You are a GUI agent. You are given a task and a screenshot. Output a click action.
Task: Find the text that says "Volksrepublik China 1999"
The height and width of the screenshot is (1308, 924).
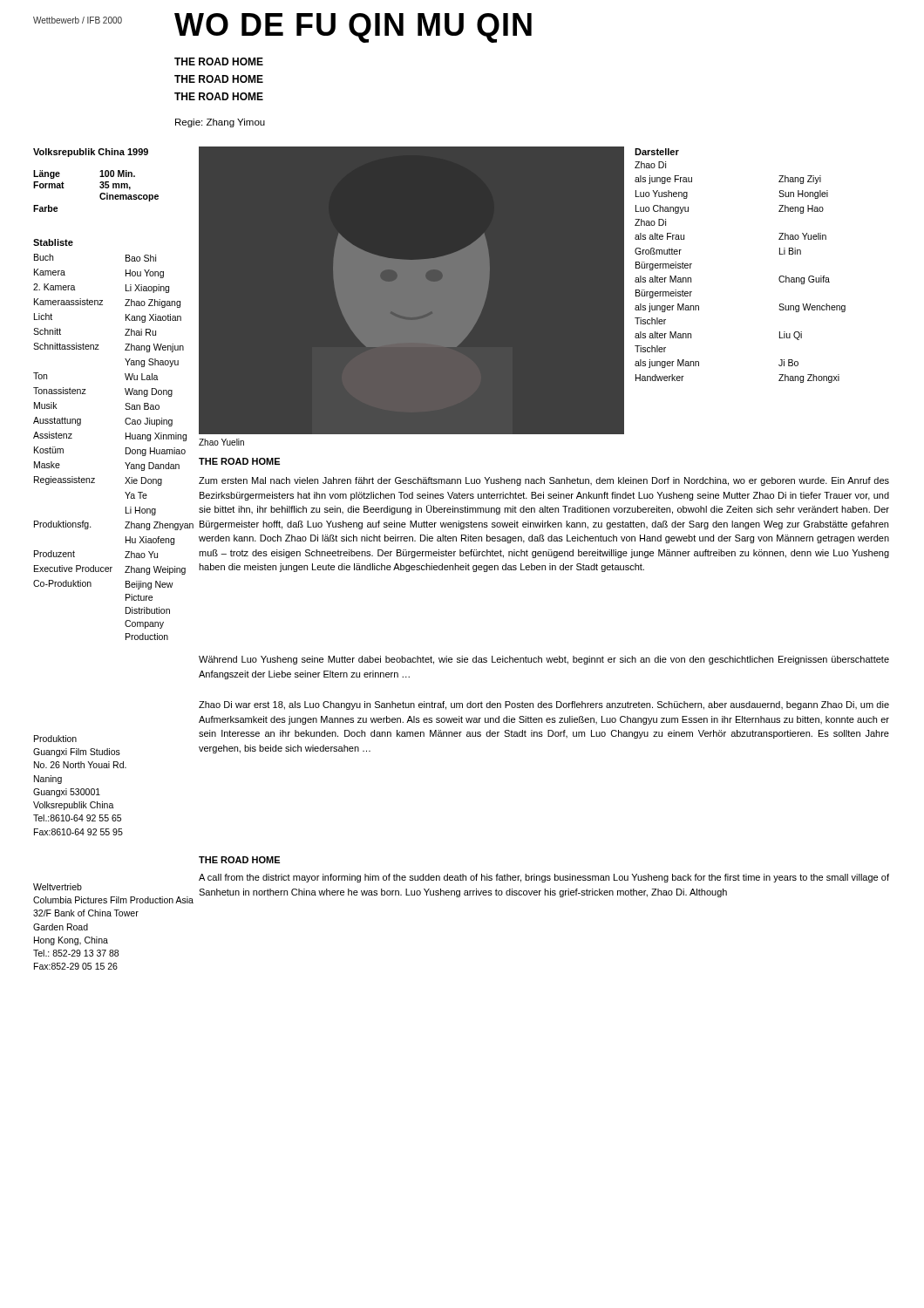click(x=91, y=152)
